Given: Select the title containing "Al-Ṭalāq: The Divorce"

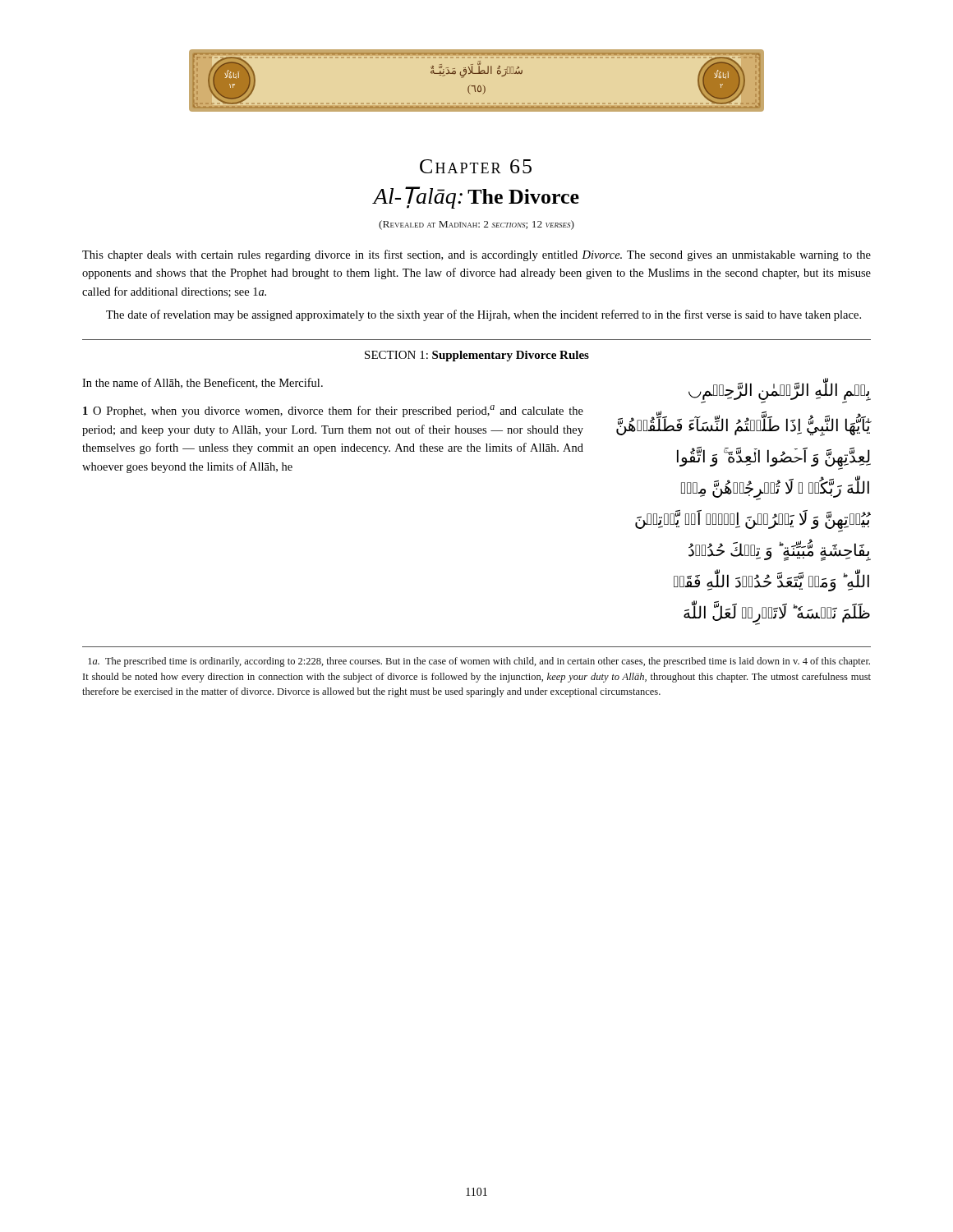Looking at the screenshot, I should (x=476, y=196).
